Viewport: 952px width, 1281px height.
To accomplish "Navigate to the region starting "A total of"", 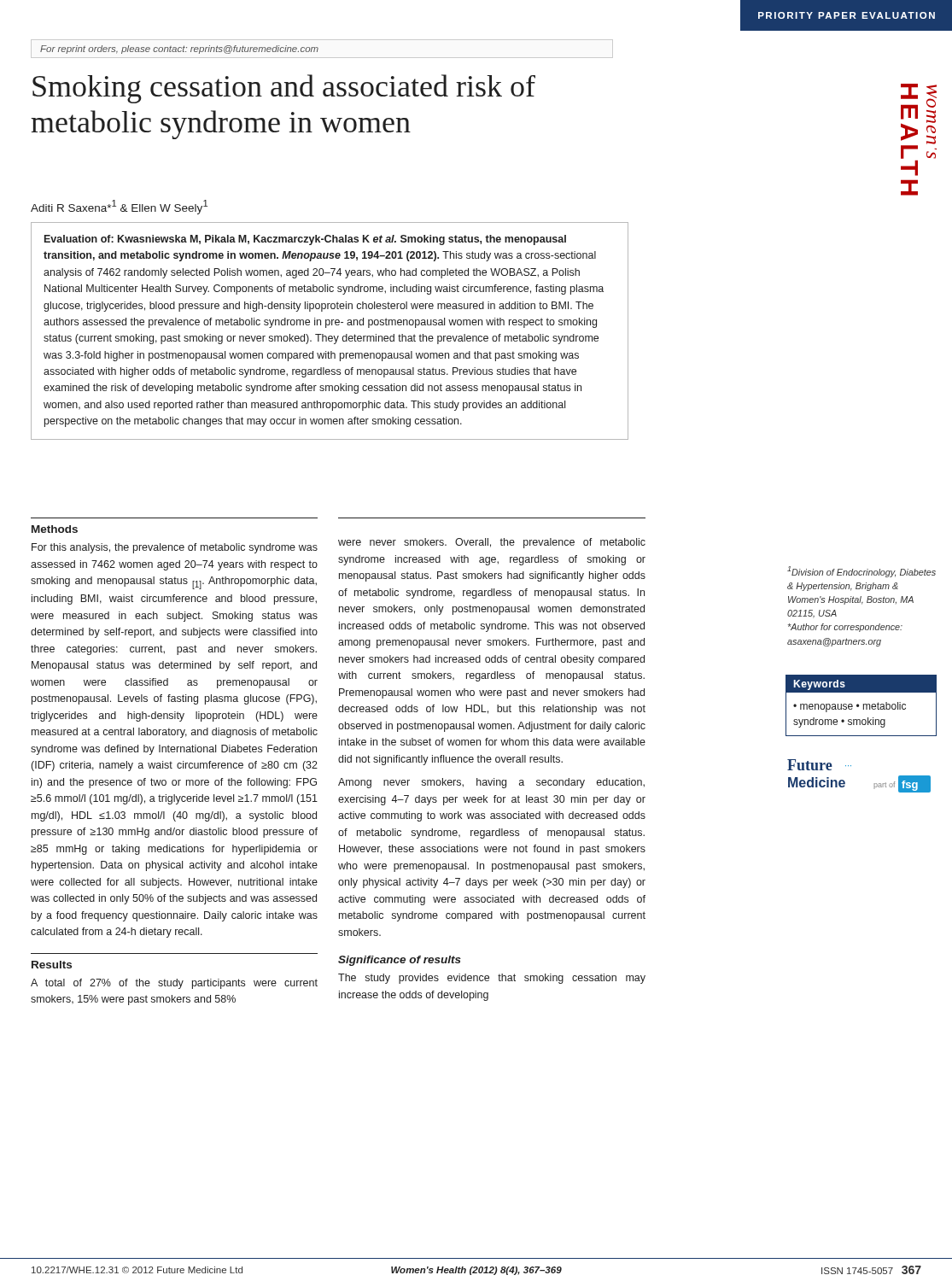I will click(174, 991).
